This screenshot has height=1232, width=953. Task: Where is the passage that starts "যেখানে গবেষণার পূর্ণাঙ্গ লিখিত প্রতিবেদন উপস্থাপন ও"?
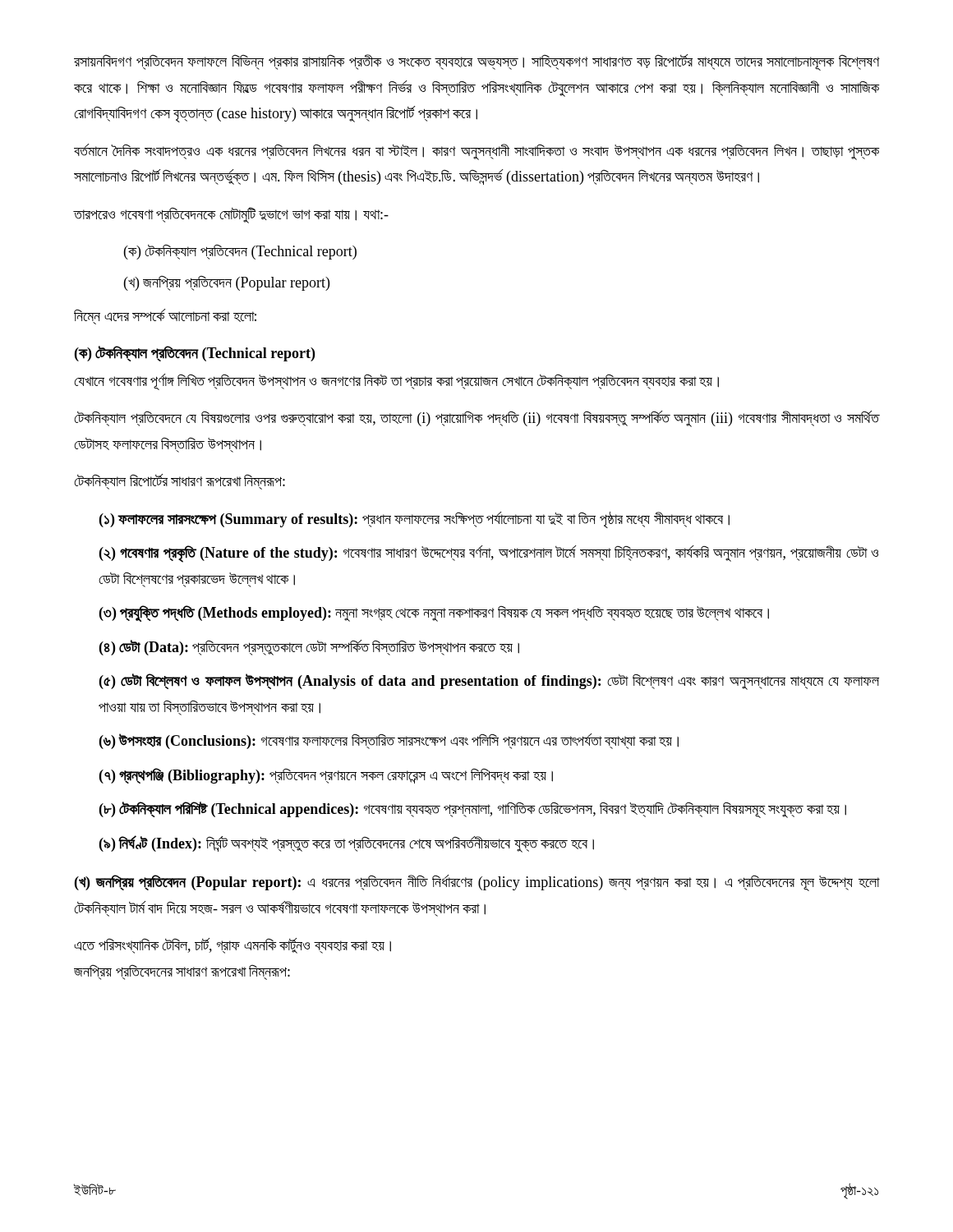pyautogui.click(x=398, y=381)
